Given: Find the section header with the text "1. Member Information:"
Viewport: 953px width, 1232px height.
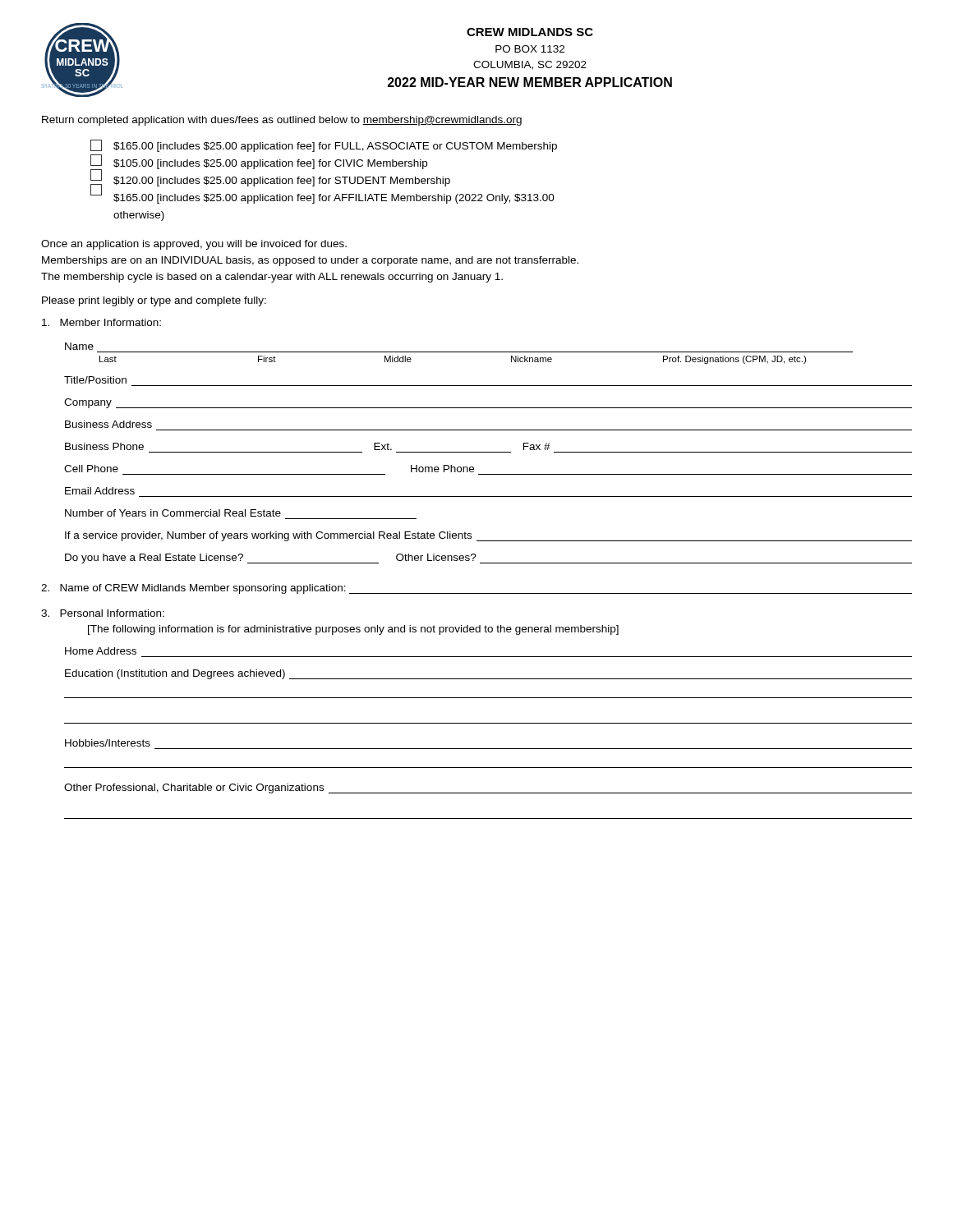Looking at the screenshot, I should click(x=101, y=322).
